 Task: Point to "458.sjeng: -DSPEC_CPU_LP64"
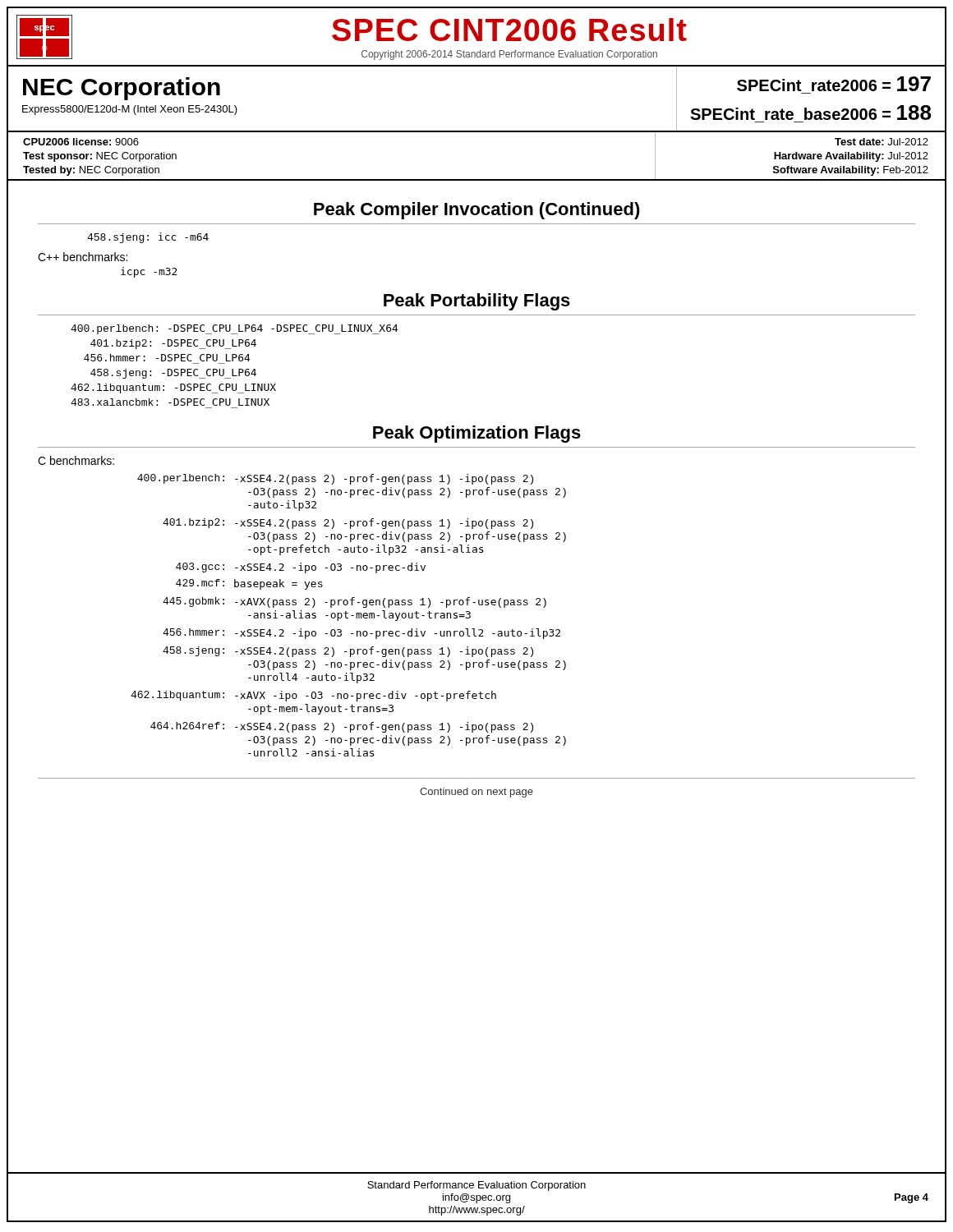coord(164,373)
